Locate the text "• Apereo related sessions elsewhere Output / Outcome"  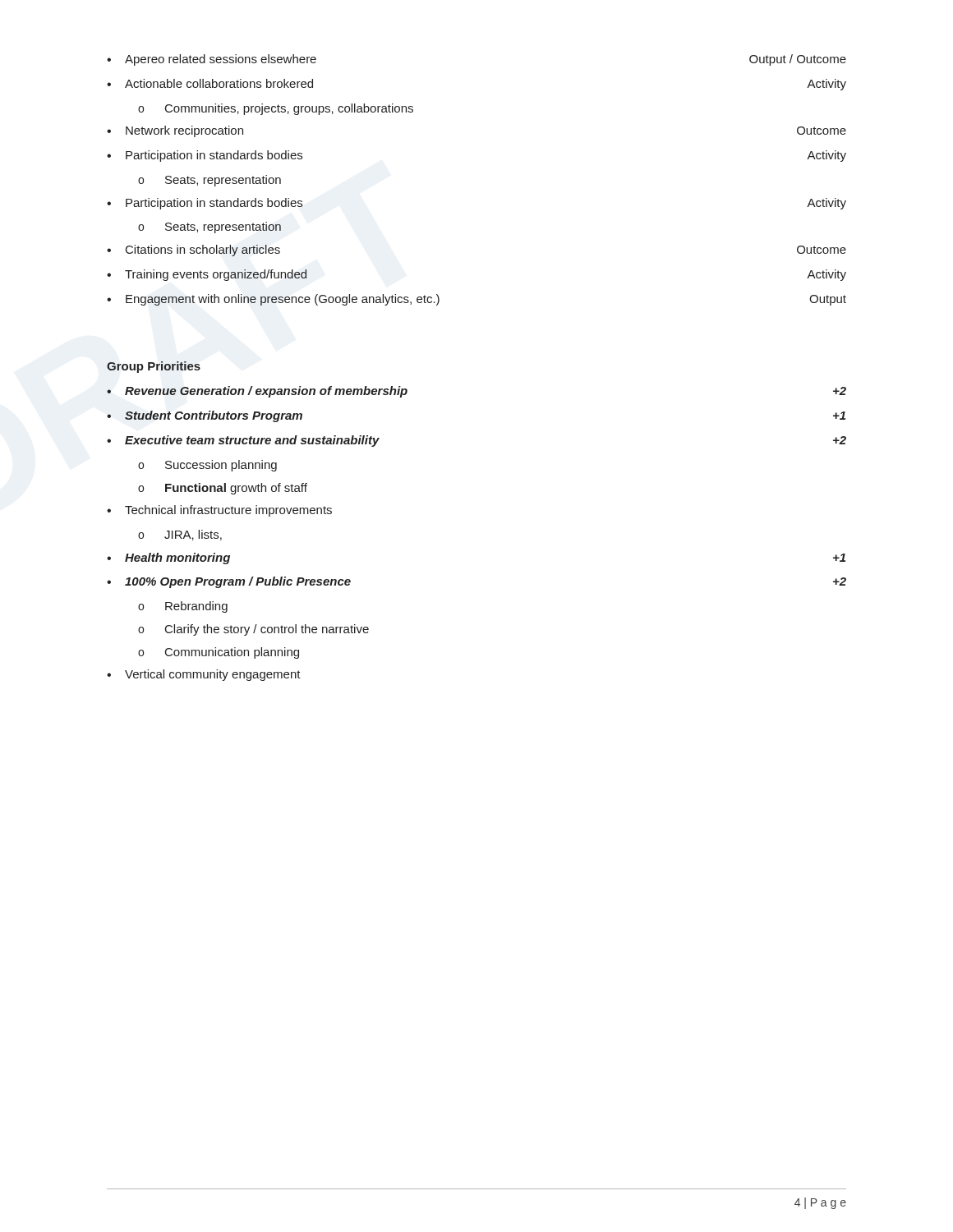coord(216,60)
